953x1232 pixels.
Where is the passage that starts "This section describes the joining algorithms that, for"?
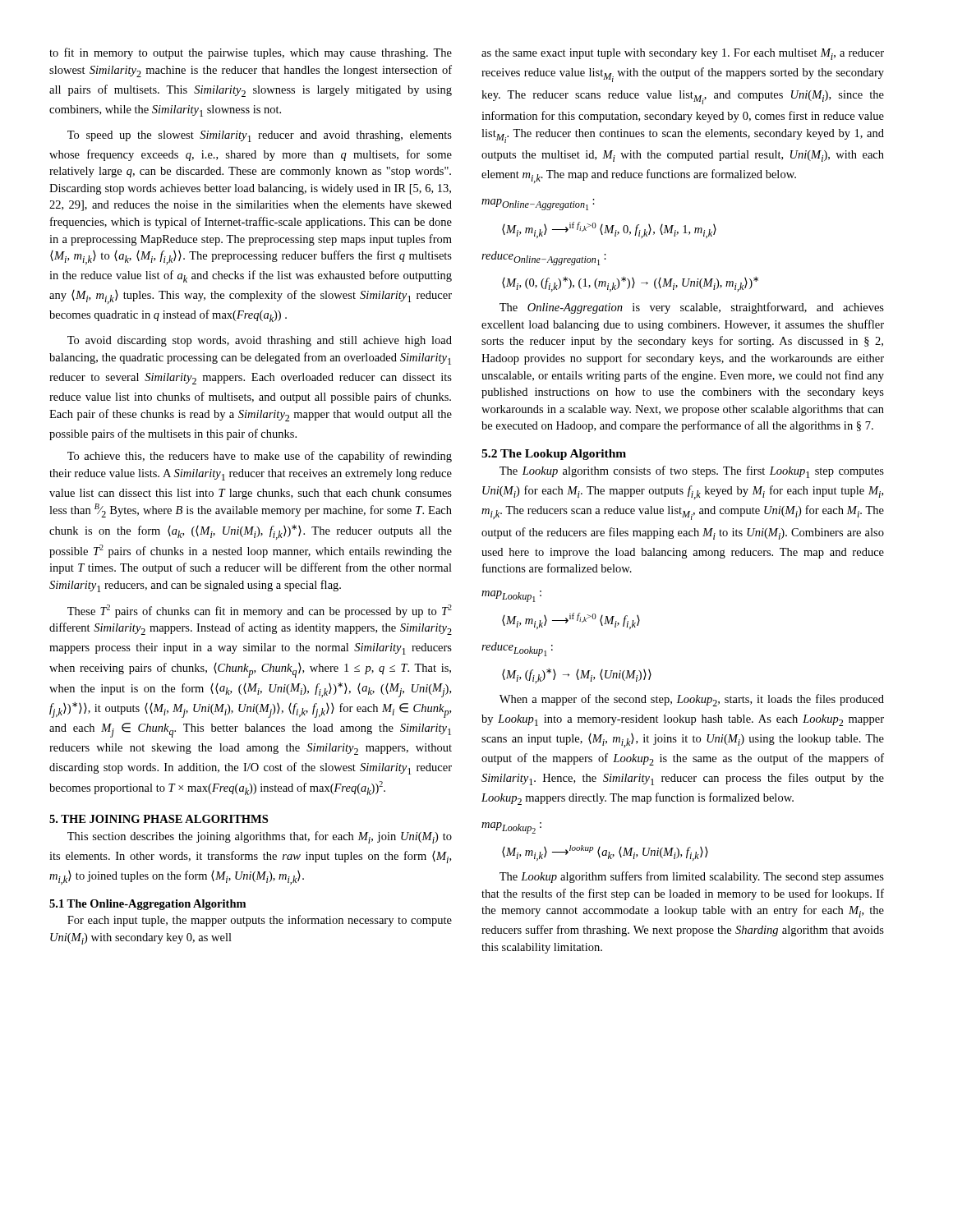[x=251, y=857]
